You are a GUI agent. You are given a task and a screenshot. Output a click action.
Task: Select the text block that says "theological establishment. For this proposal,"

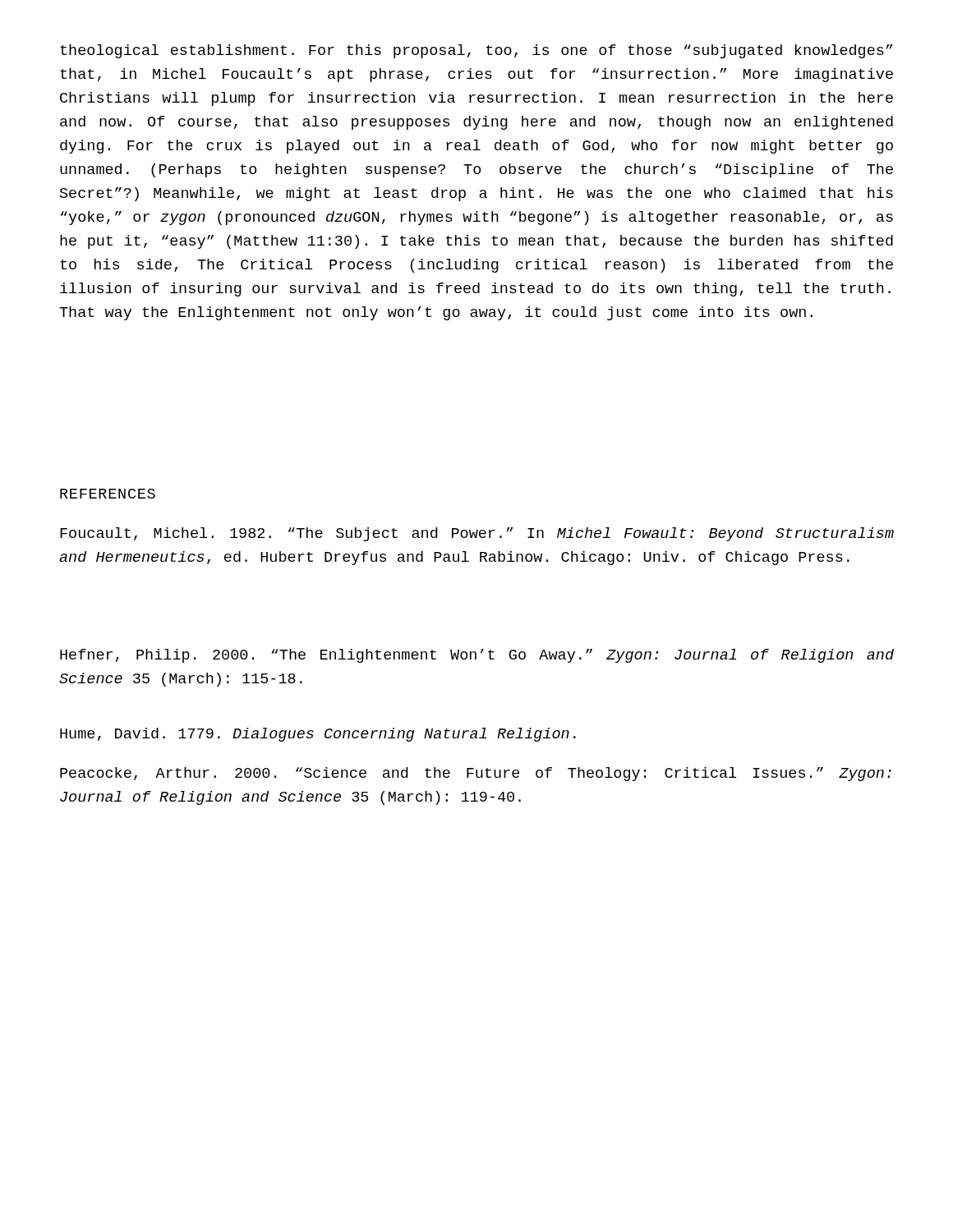[476, 183]
